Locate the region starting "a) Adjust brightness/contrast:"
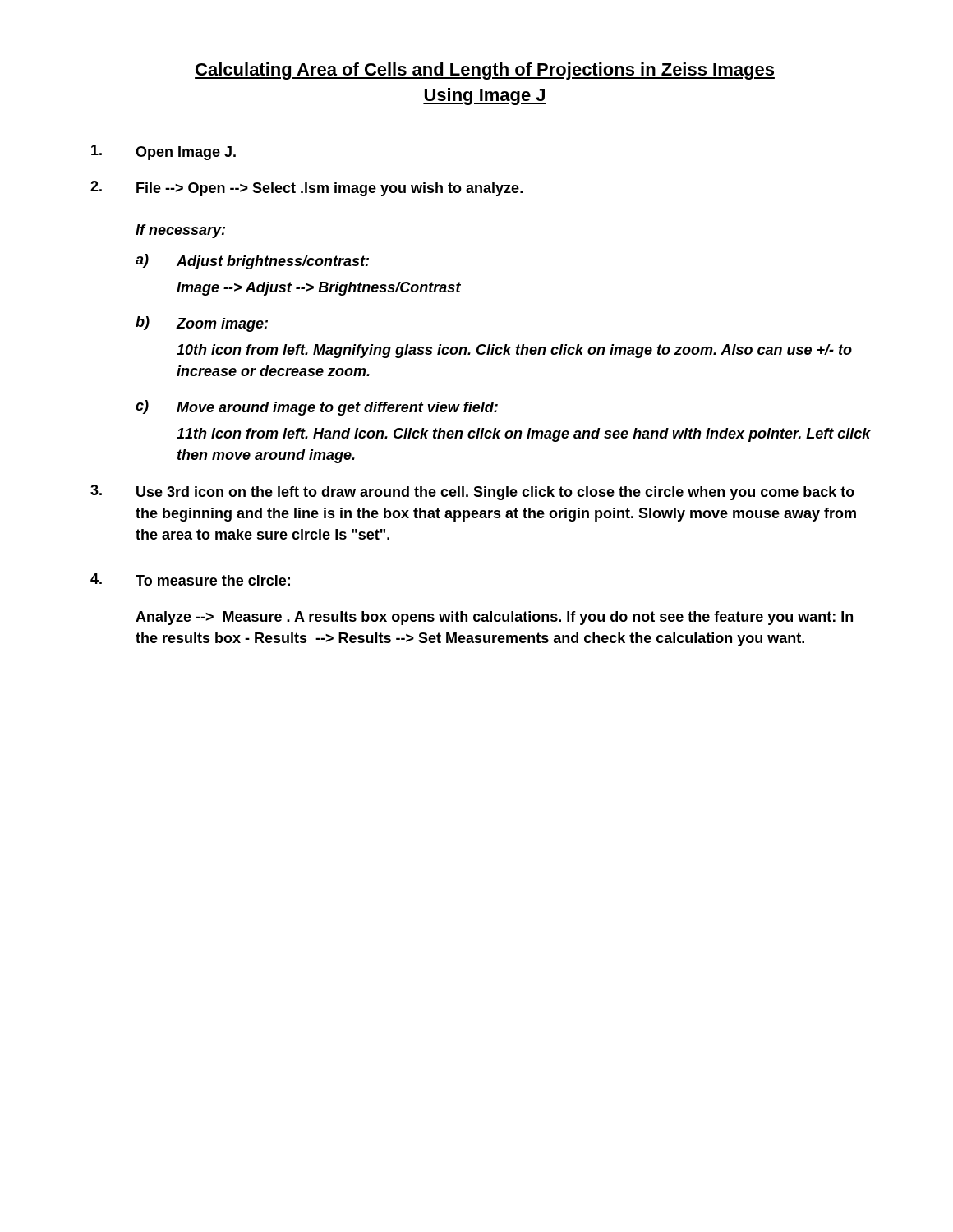953x1232 pixels. [x=253, y=261]
